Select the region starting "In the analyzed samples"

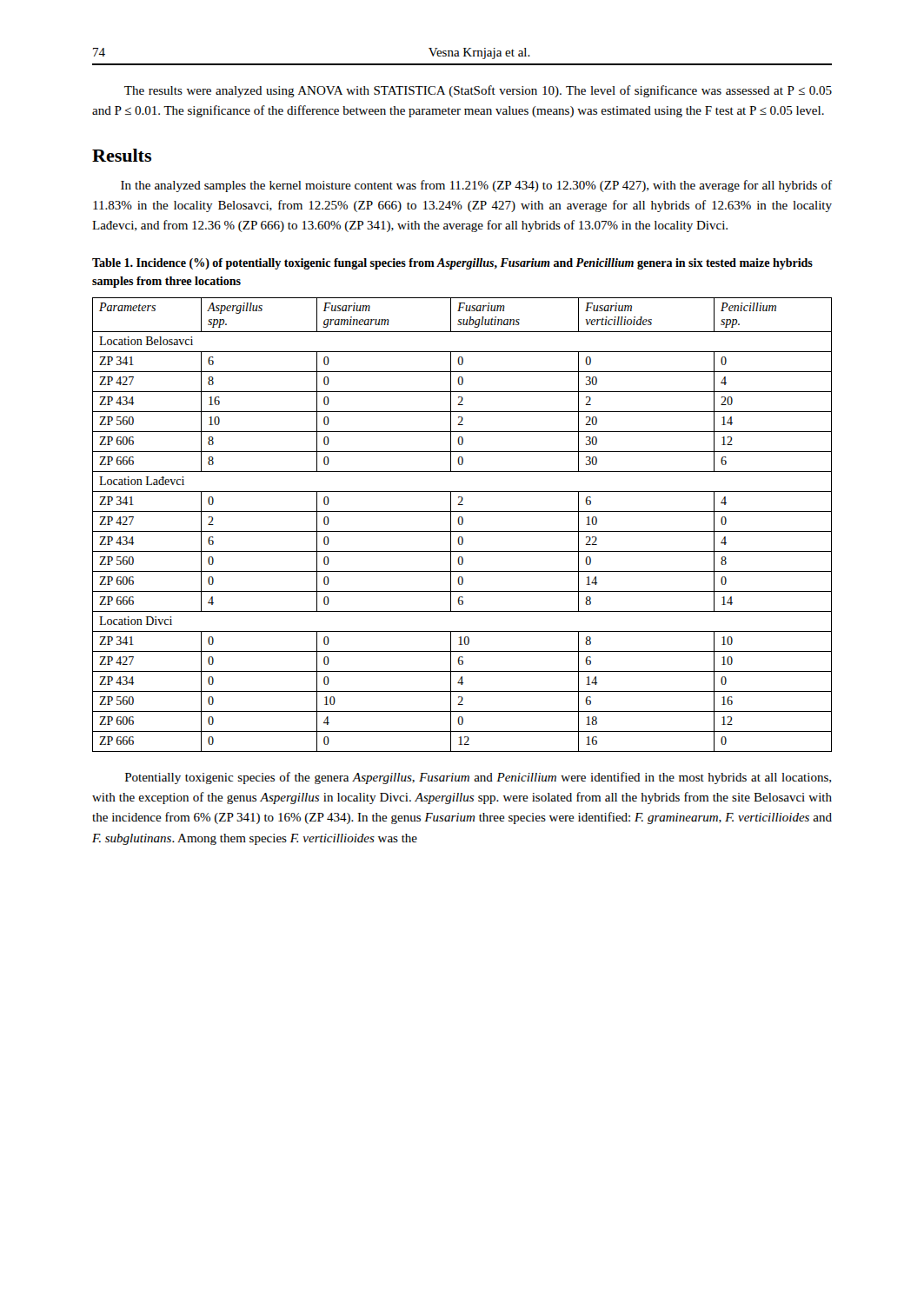[462, 205]
